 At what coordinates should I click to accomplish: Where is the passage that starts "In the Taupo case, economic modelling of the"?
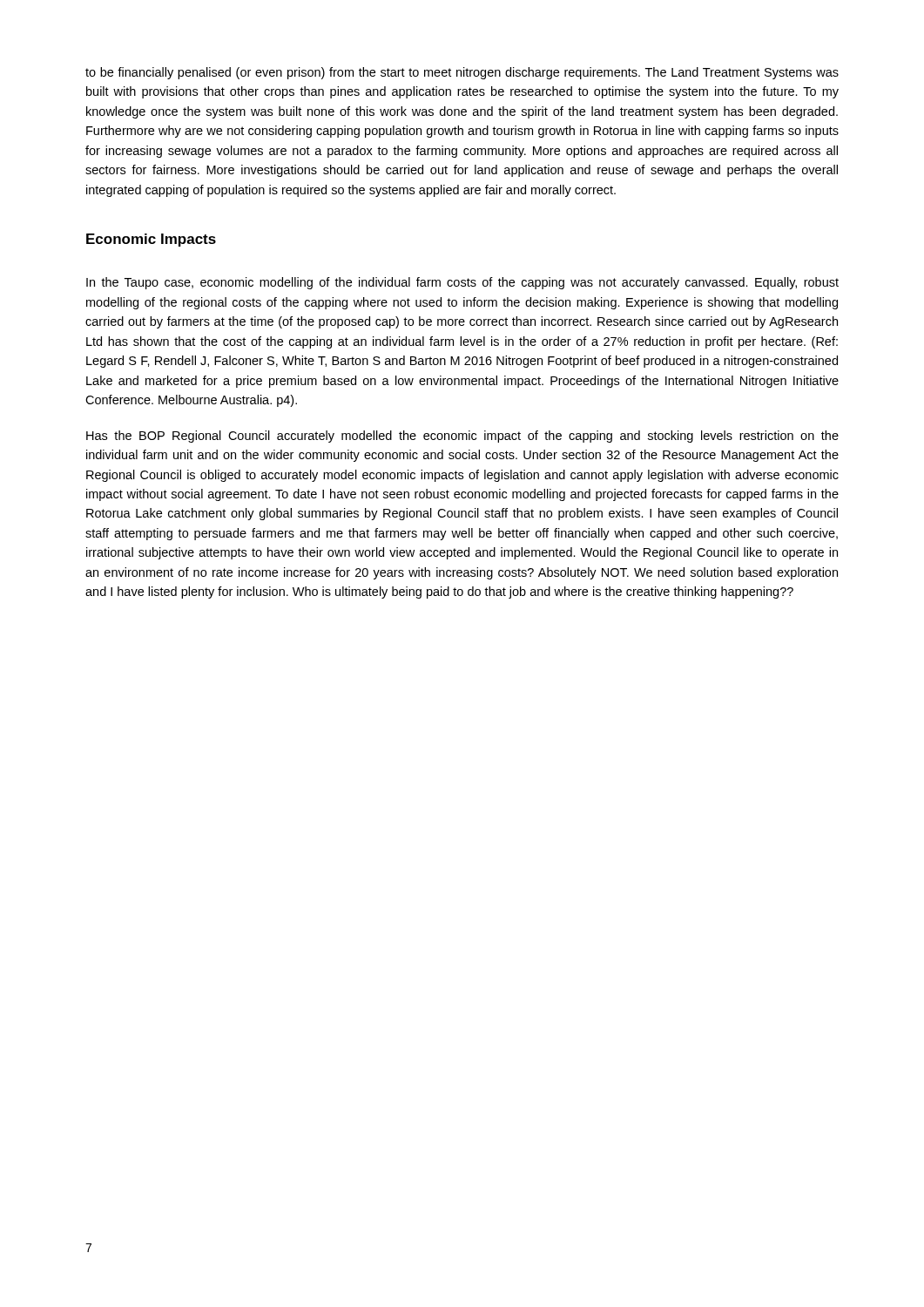click(462, 341)
